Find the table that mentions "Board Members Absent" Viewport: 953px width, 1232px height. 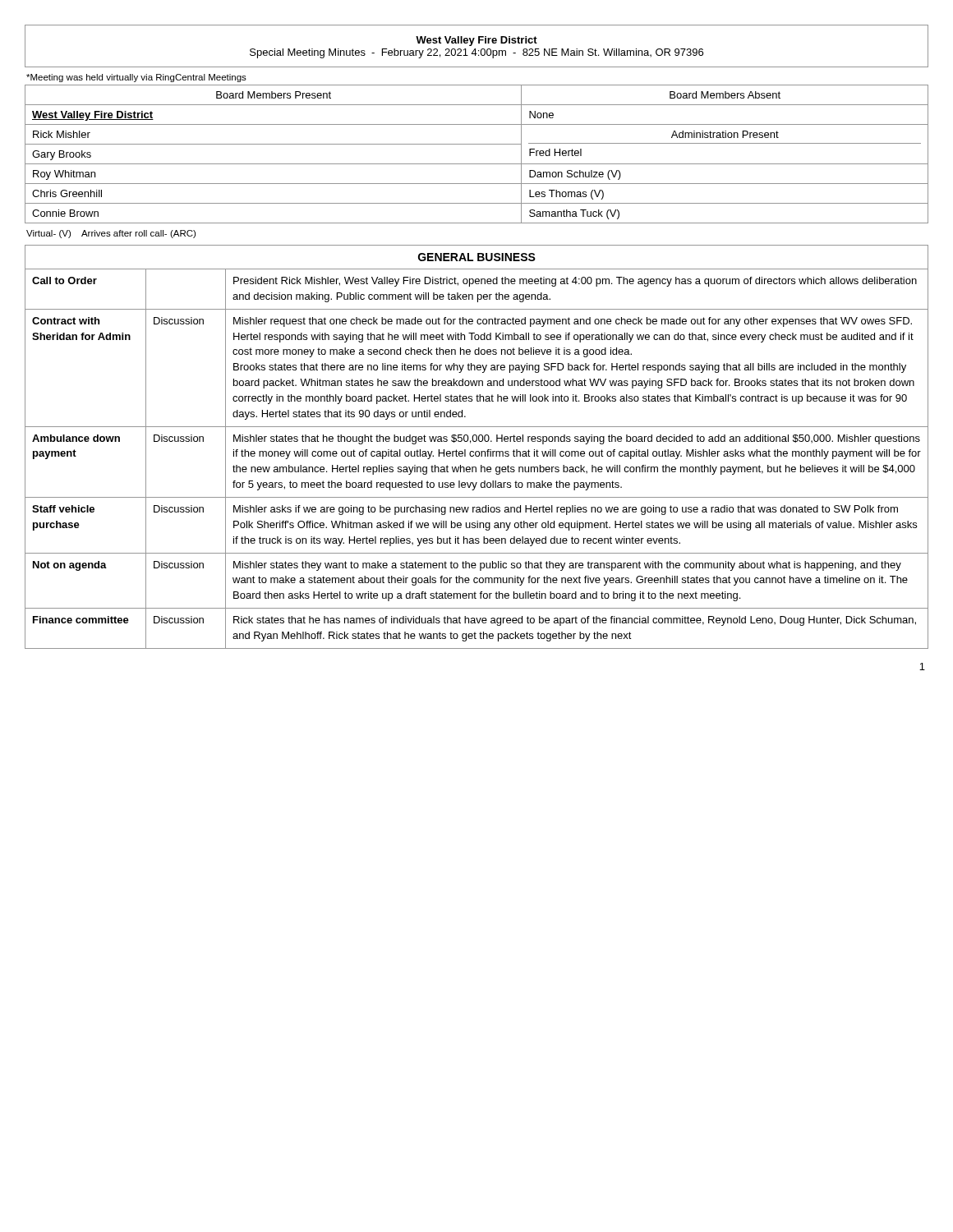[476, 154]
